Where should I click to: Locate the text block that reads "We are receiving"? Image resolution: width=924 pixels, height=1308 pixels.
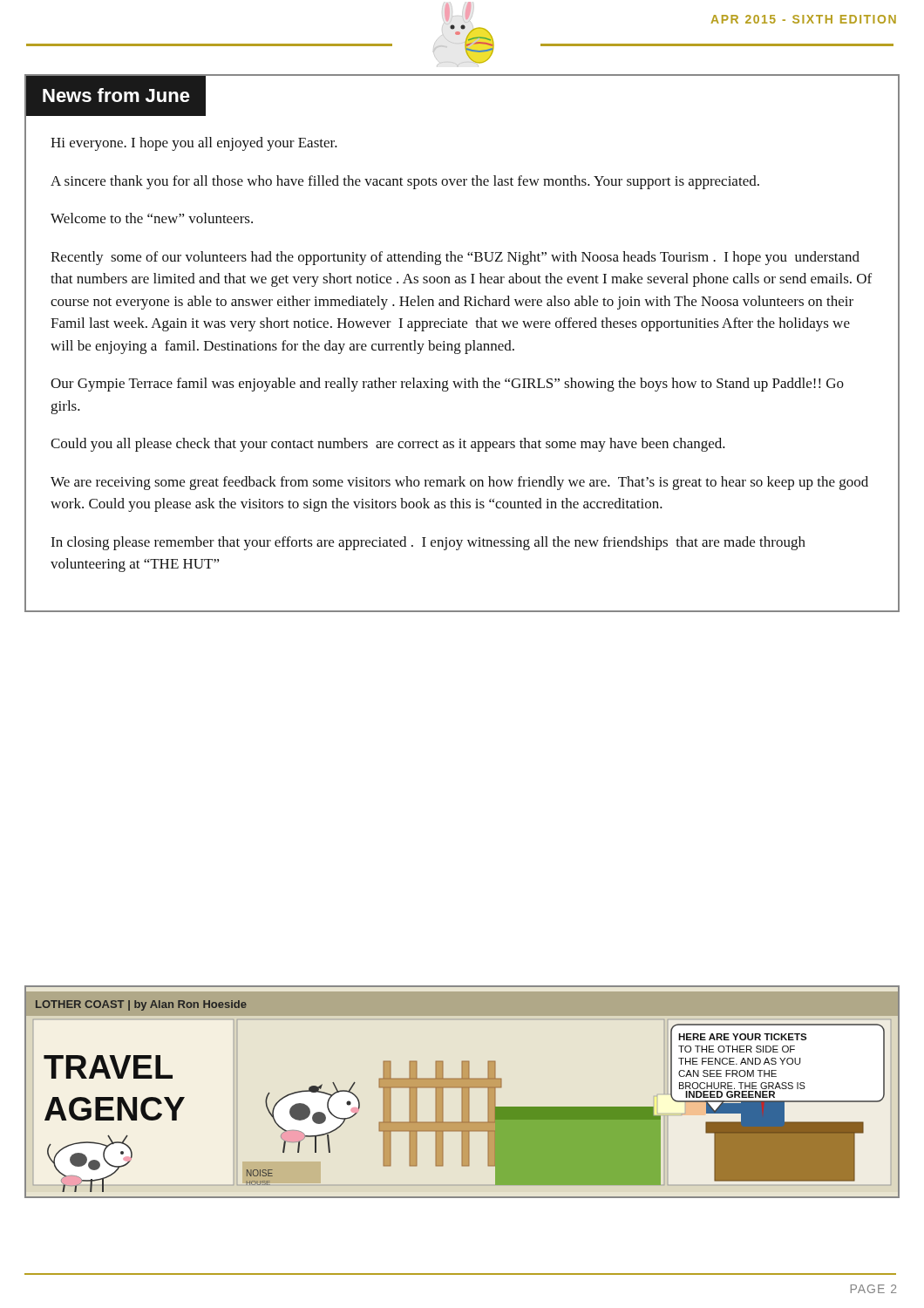[x=459, y=492]
